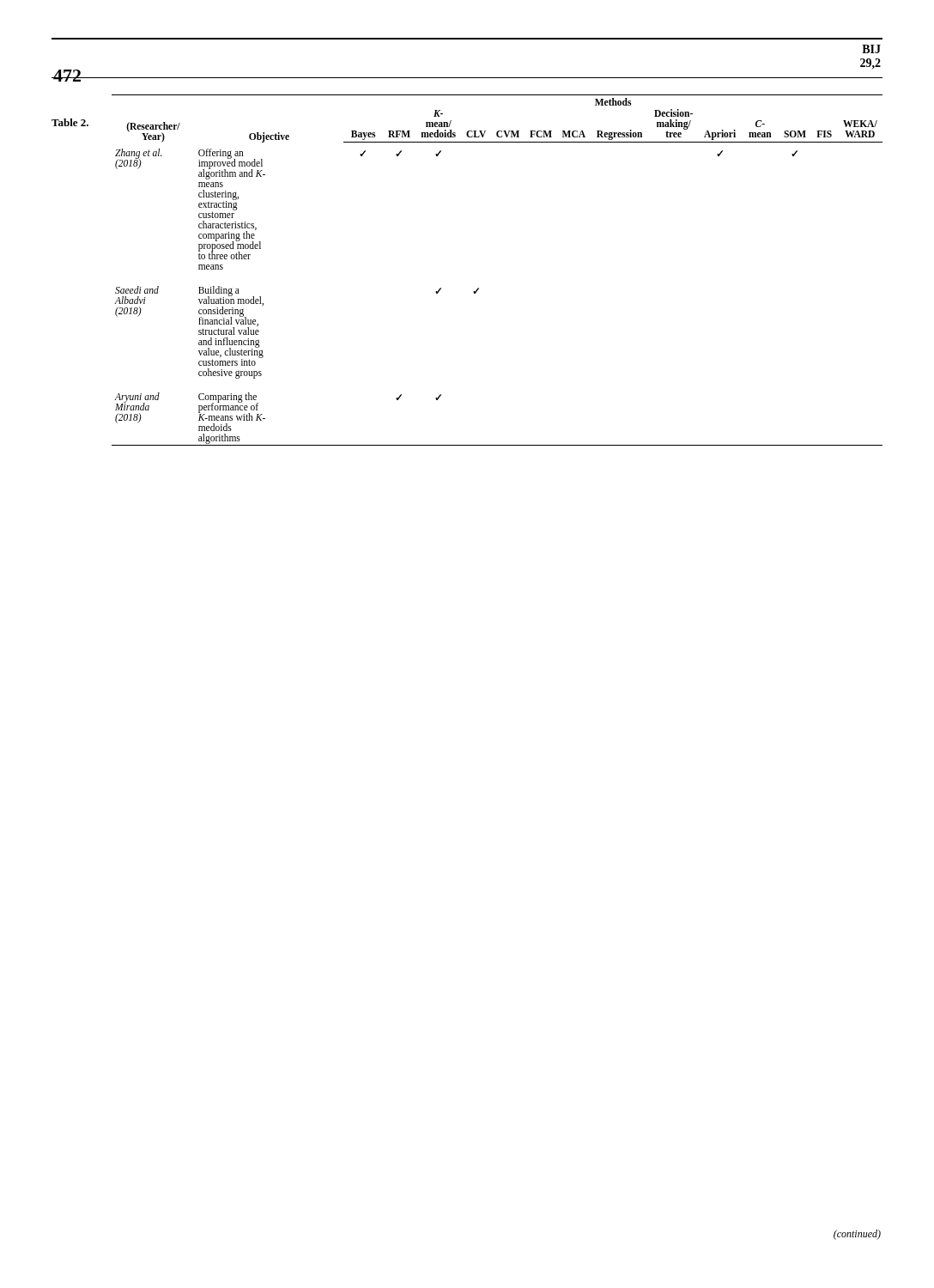This screenshot has height=1288, width=934.
Task: Find the table that mentions "C - mean"
Action: pyautogui.click(x=497, y=665)
